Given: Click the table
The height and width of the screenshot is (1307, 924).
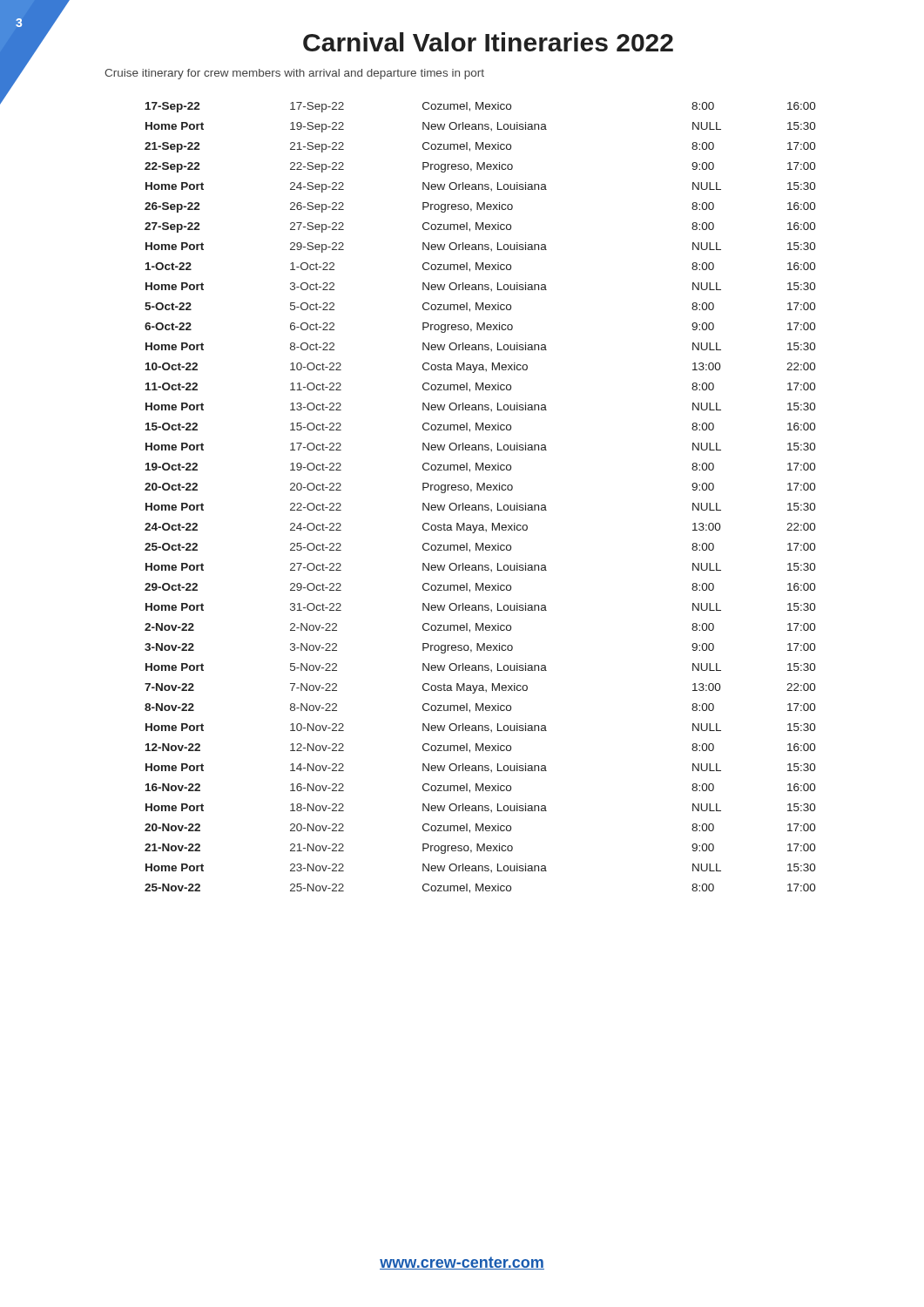Looking at the screenshot, I should click(x=508, y=497).
